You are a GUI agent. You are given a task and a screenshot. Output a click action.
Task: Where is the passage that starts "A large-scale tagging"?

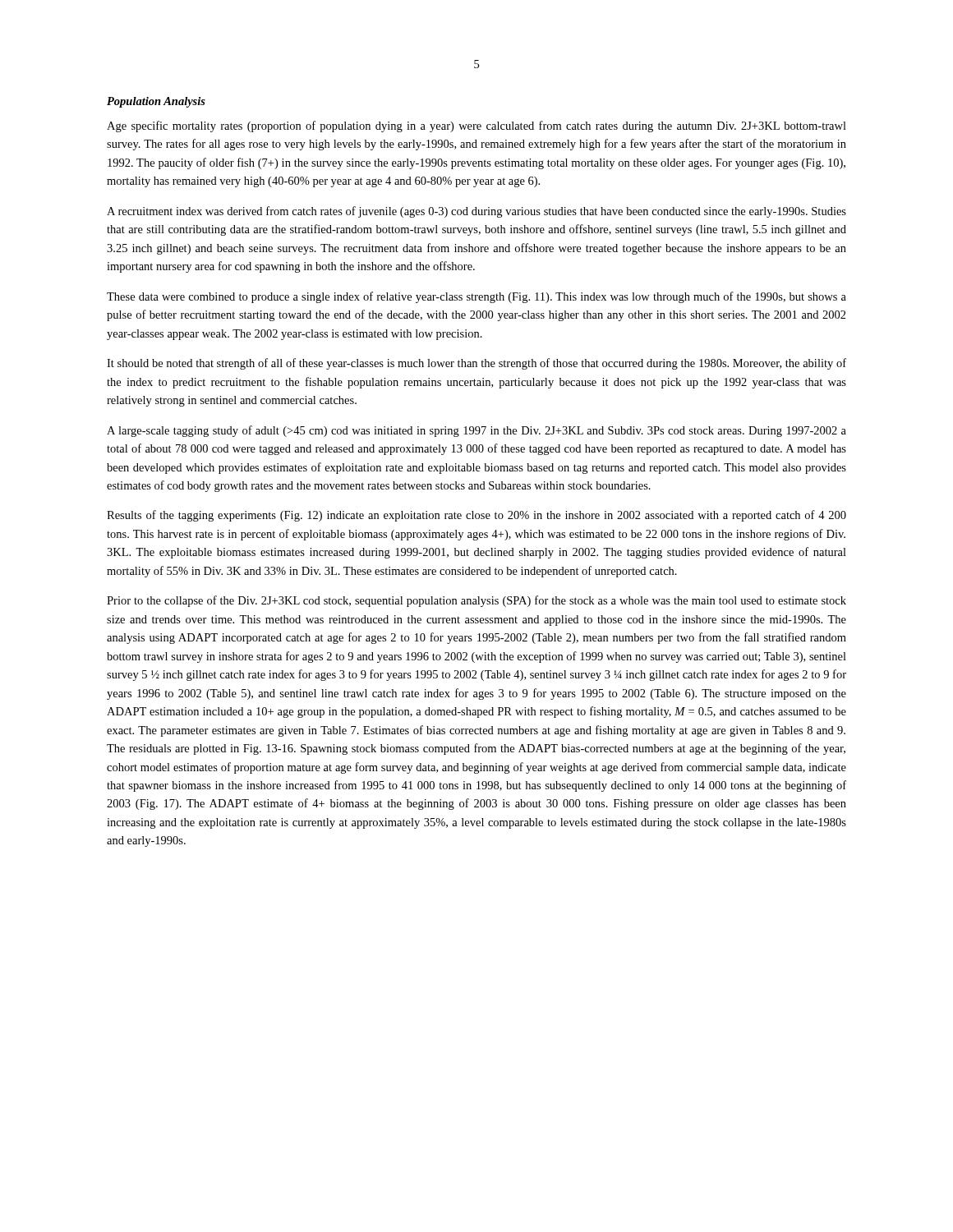[x=476, y=458]
